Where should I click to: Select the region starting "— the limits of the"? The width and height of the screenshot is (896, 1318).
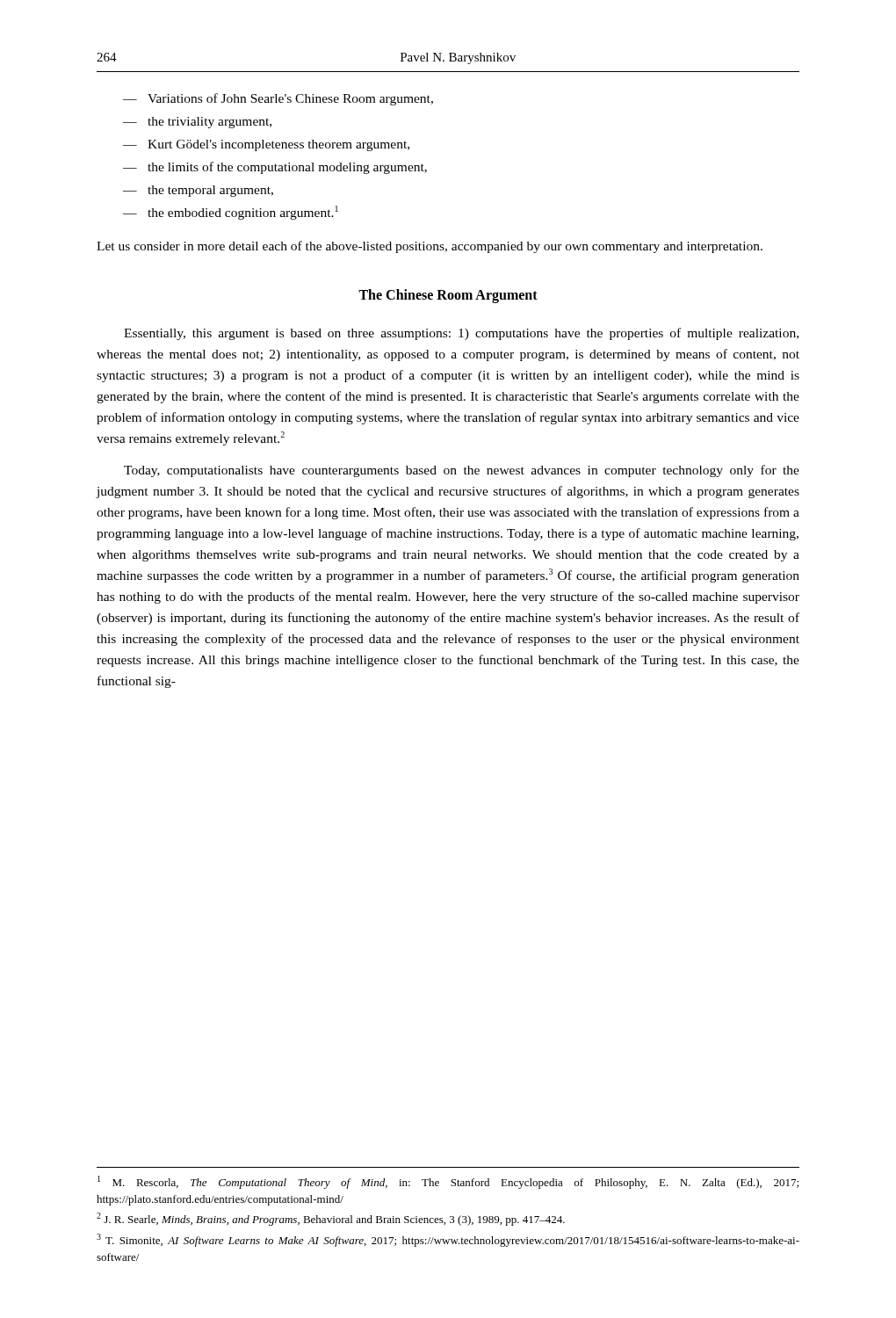point(275,167)
